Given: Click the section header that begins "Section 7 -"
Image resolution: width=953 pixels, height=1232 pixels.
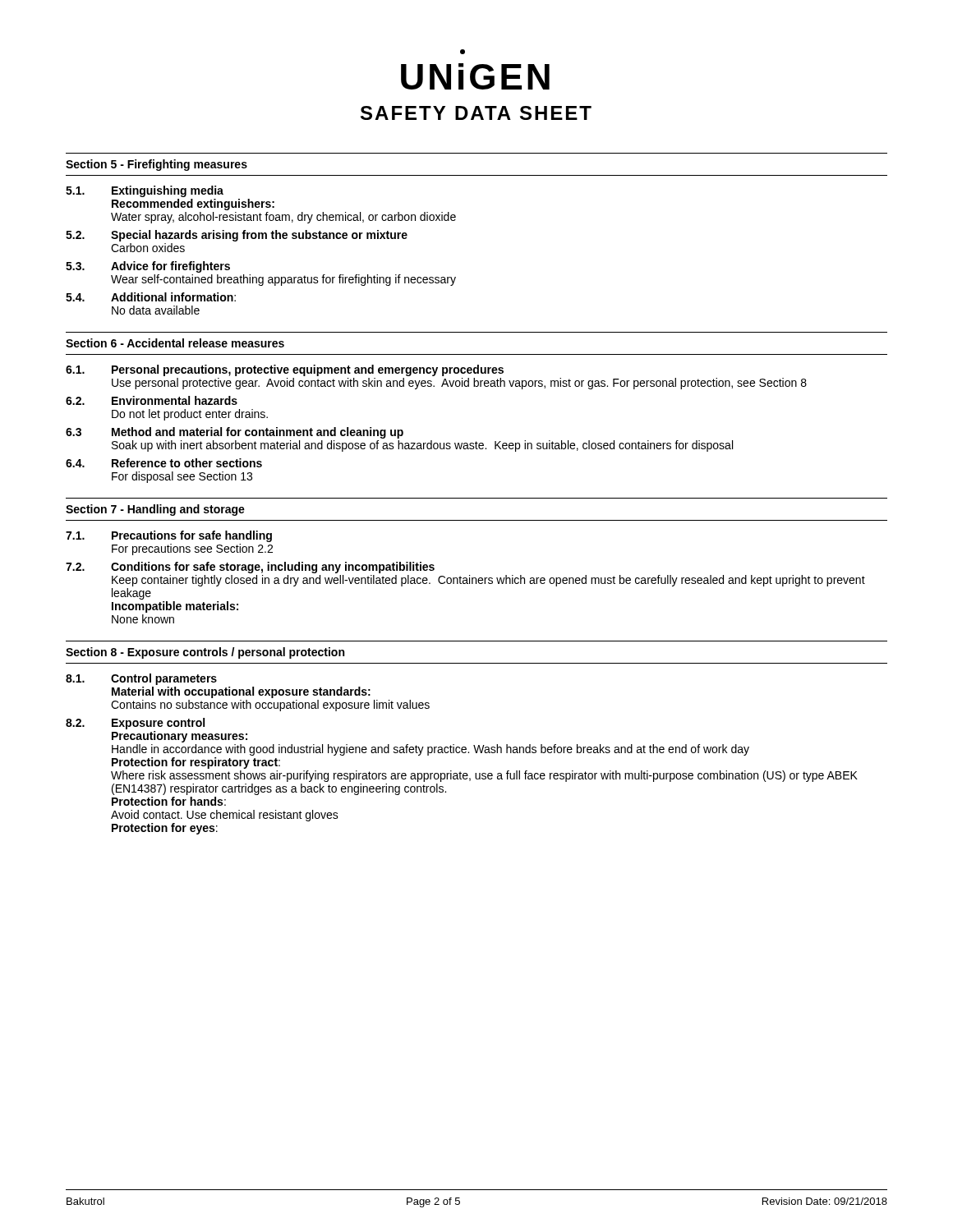Looking at the screenshot, I should click(x=155, y=510).
